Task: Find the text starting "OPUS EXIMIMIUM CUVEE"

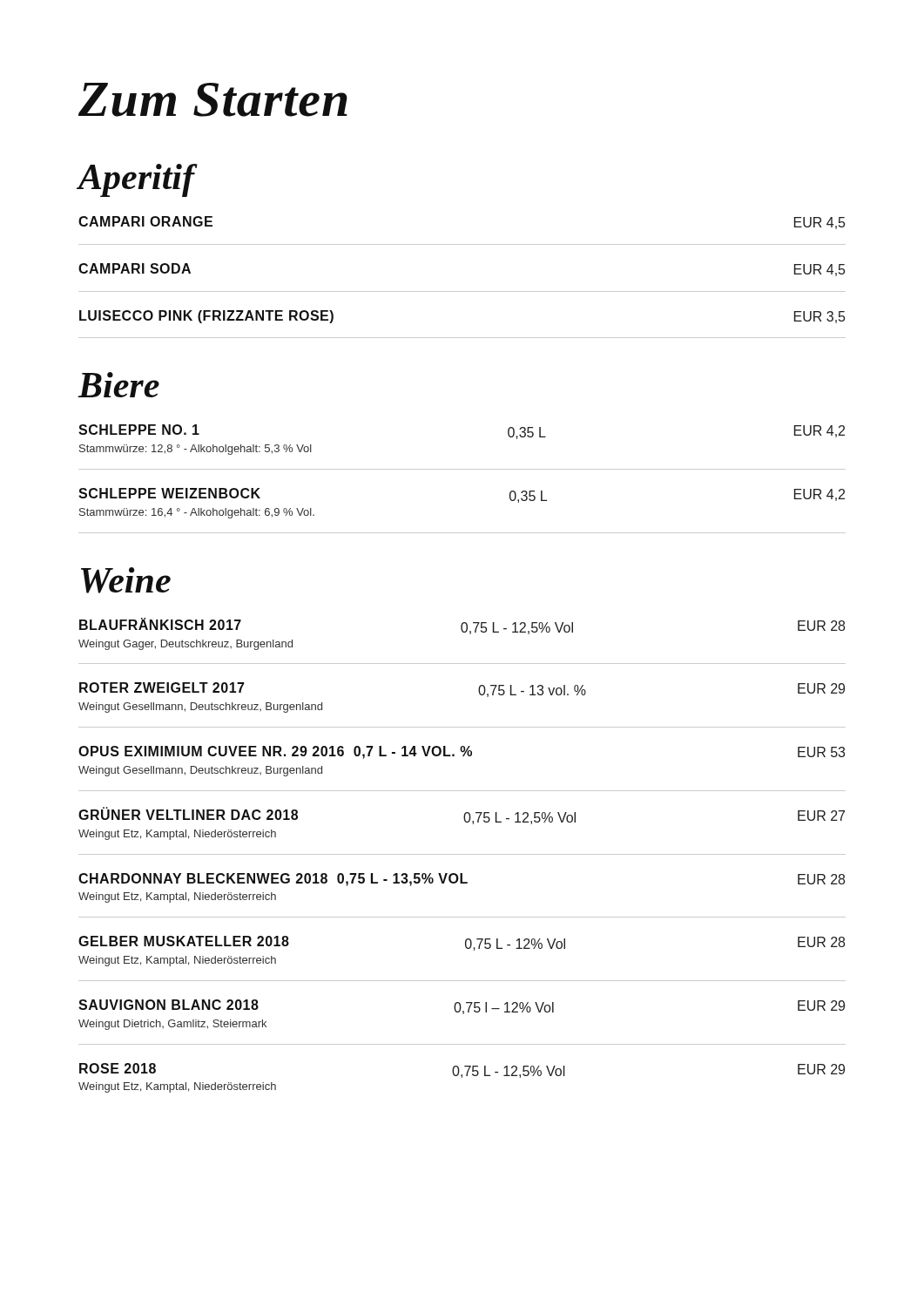Action: [x=462, y=761]
